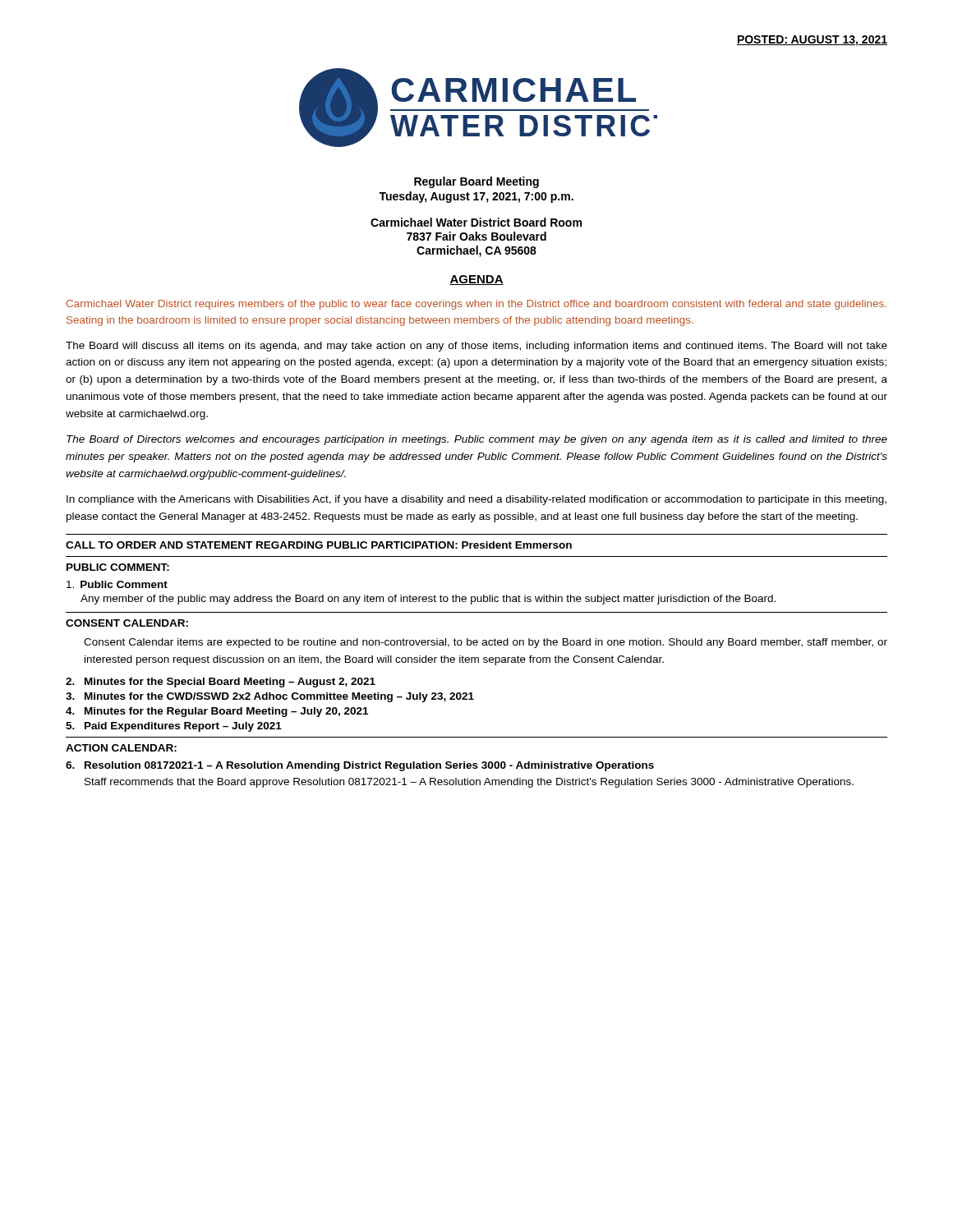Select the text block starting "In compliance with the Americans with"

(476, 507)
